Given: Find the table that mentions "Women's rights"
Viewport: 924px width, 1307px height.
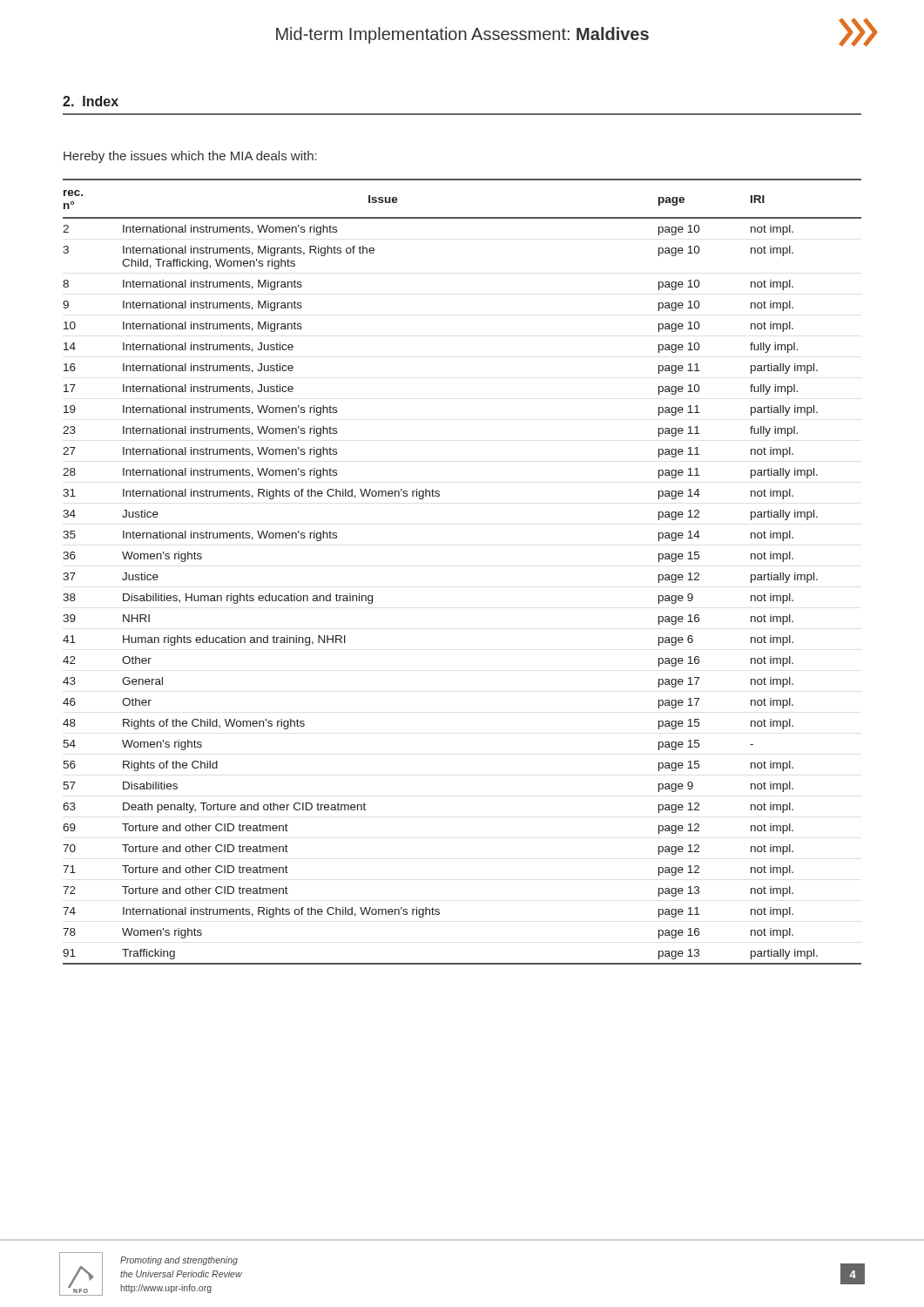Looking at the screenshot, I should coord(462,572).
